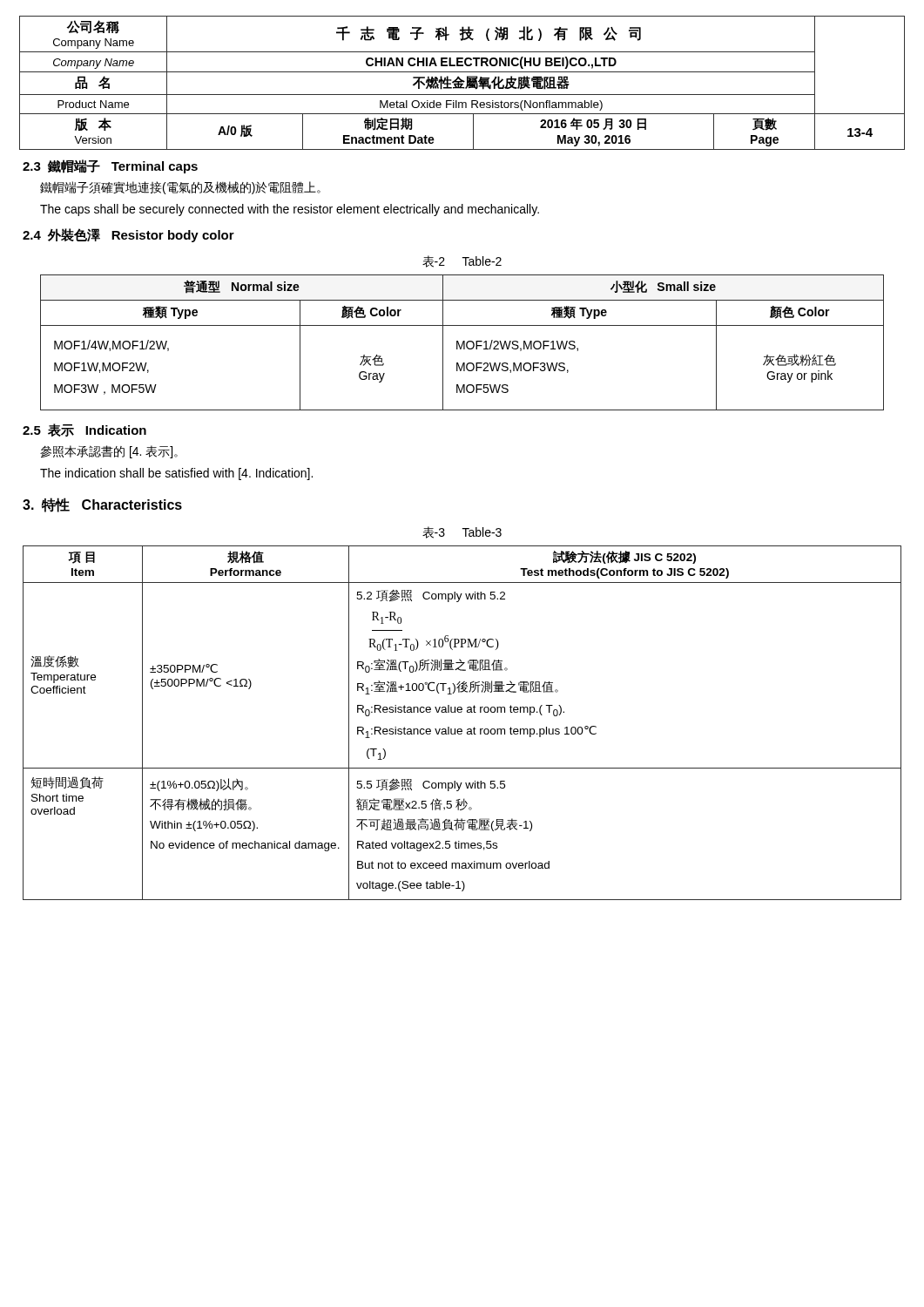Find the section header that reads "2.3 鐵帽端子 Terminal caps"
924x1307 pixels.
tap(110, 166)
